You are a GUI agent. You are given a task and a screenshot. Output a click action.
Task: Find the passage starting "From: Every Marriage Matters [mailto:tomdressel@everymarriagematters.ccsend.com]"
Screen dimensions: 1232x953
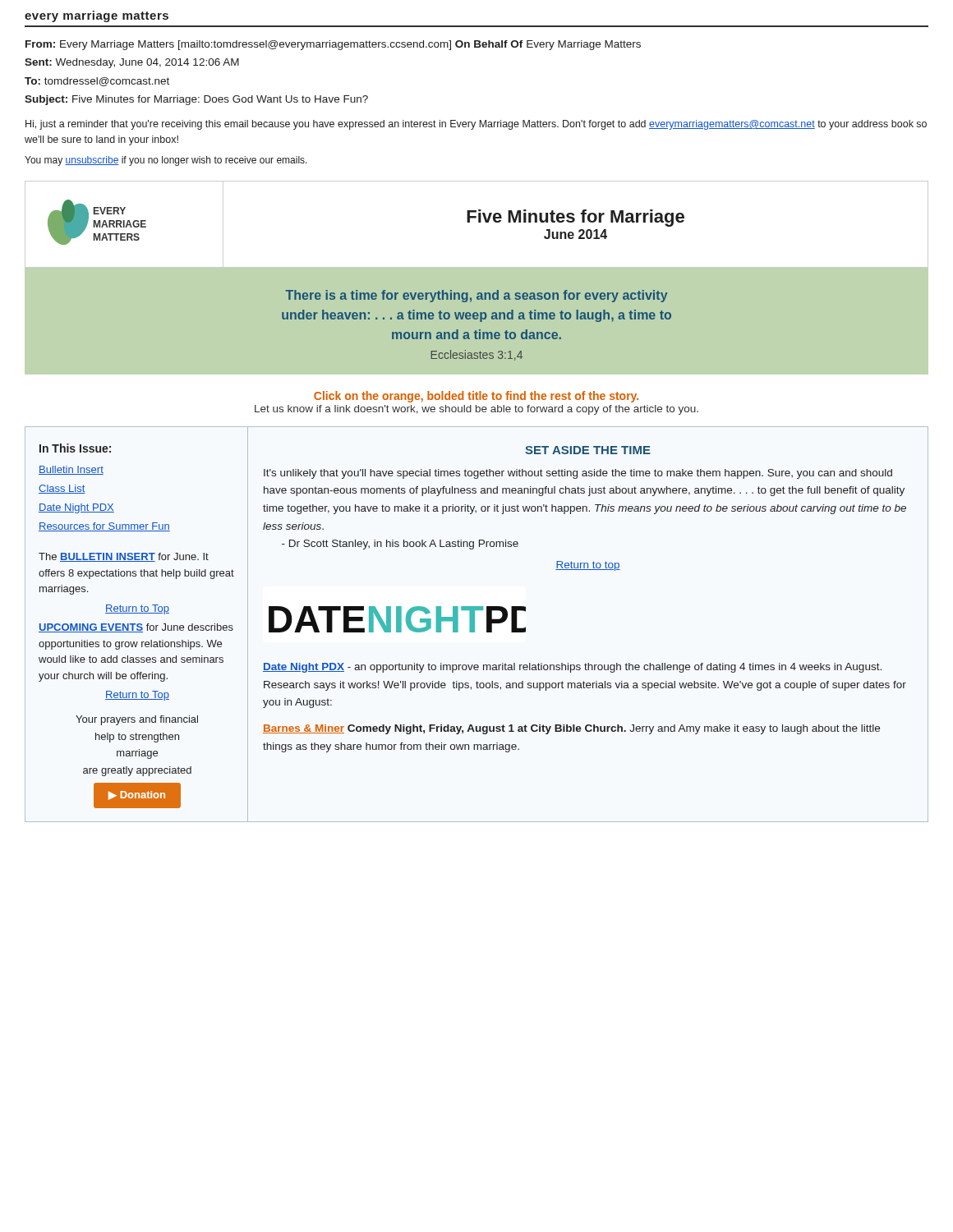click(x=333, y=45)
